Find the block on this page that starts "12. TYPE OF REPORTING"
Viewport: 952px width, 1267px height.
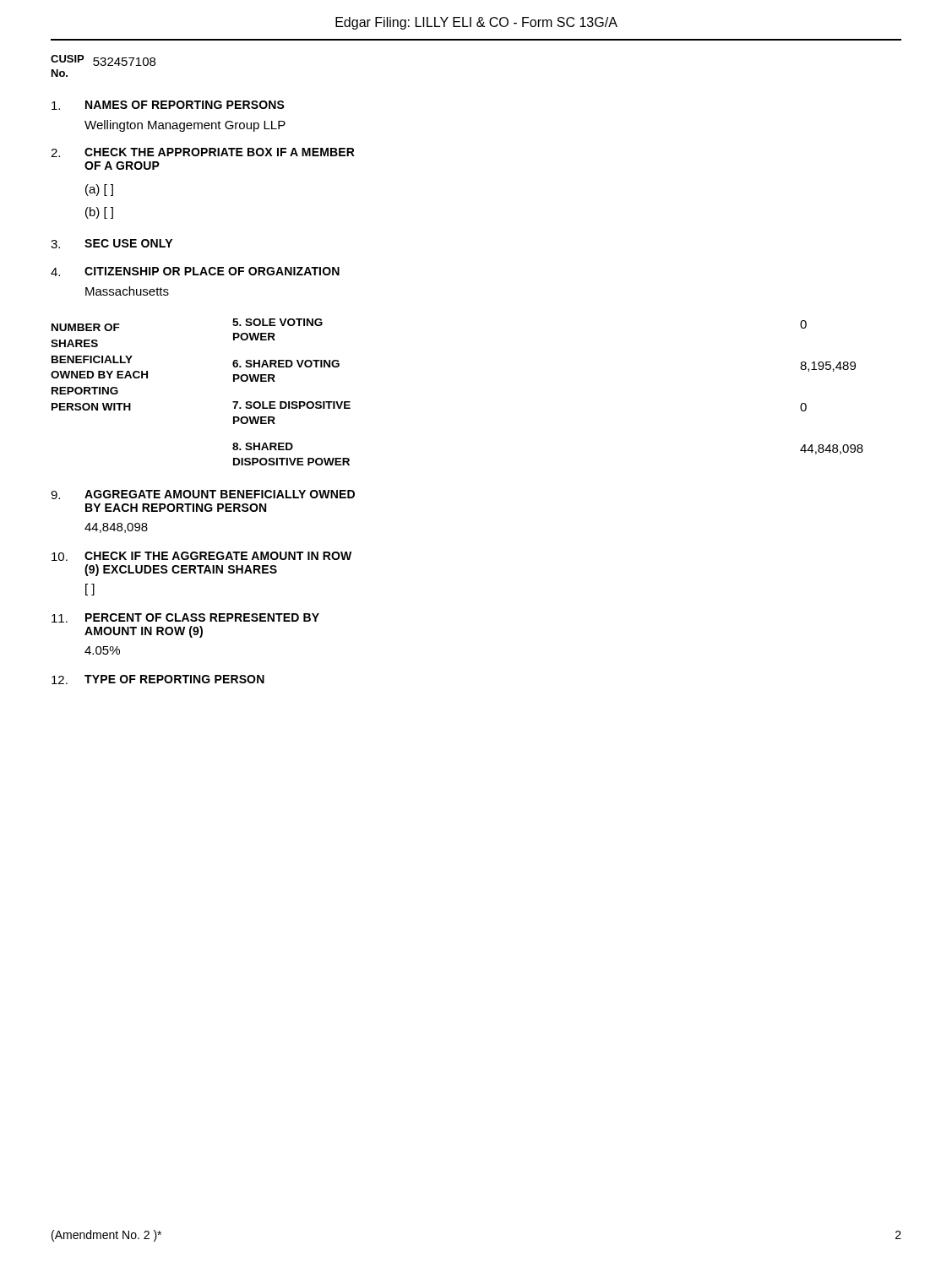point(158,680)
